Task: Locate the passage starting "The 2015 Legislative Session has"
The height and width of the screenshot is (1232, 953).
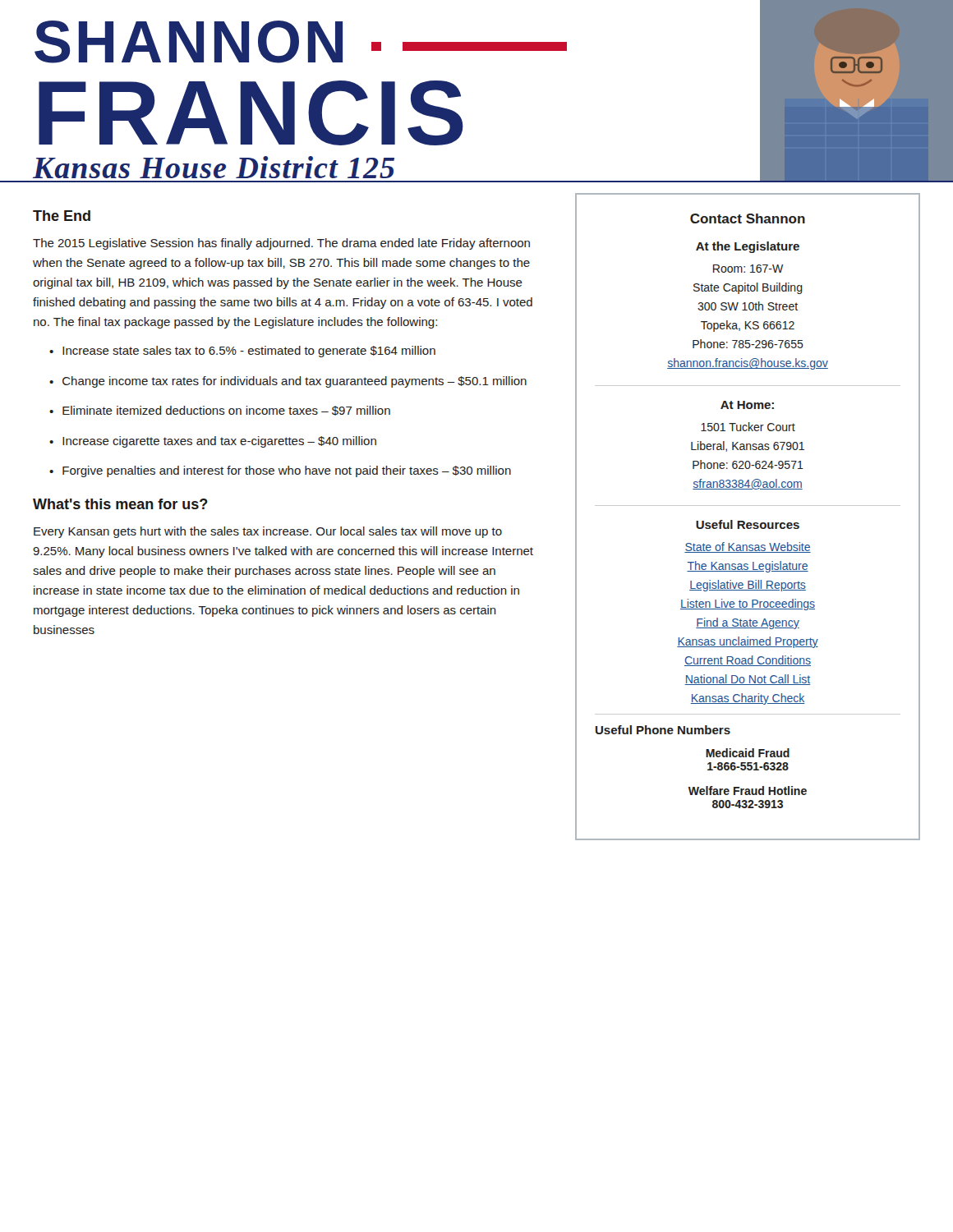Action: point(283,282)
